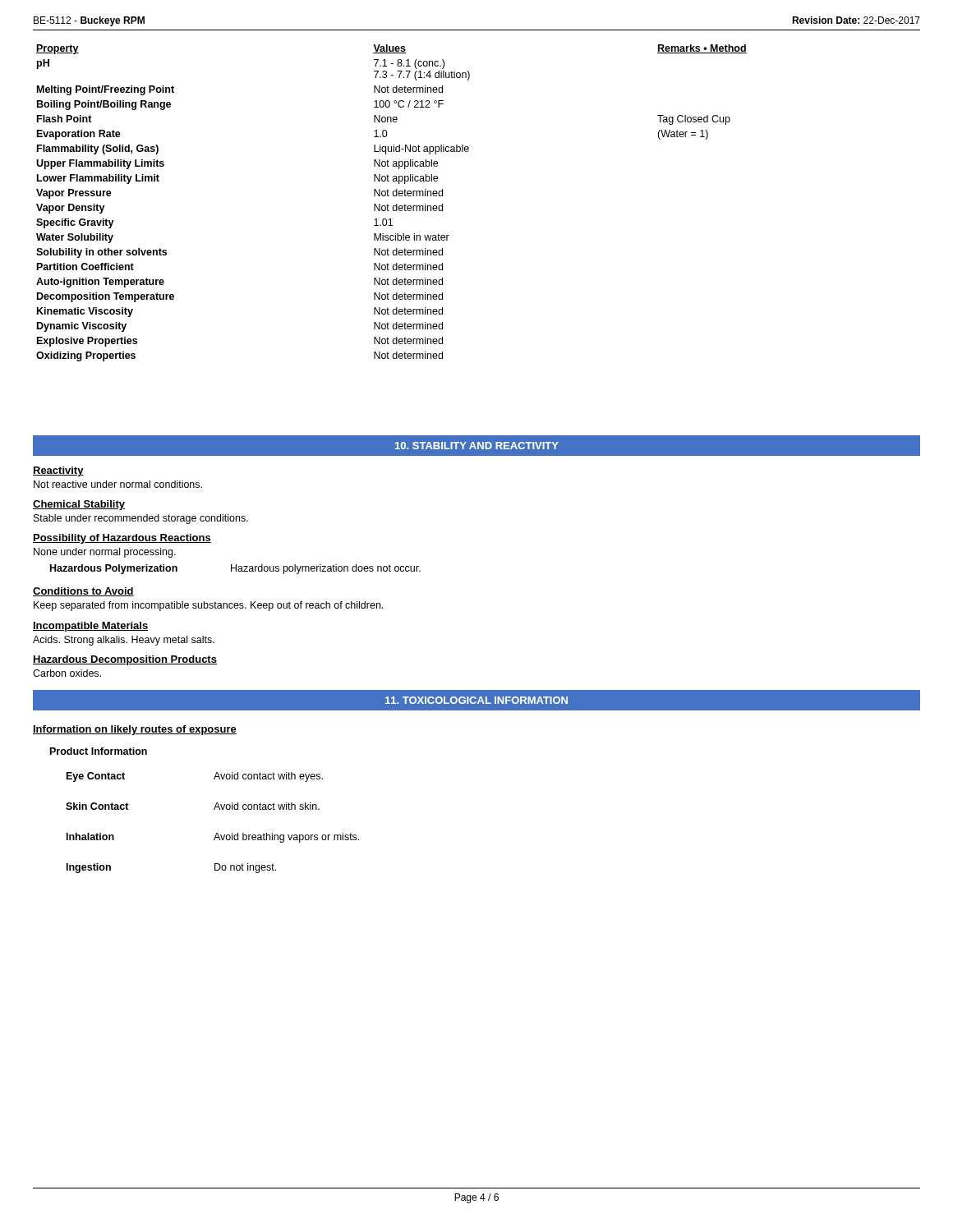Locate the section header containing "10. STABILITY AND"
The width and height of the screenshot is (953, 1232).
coord(476,446)
